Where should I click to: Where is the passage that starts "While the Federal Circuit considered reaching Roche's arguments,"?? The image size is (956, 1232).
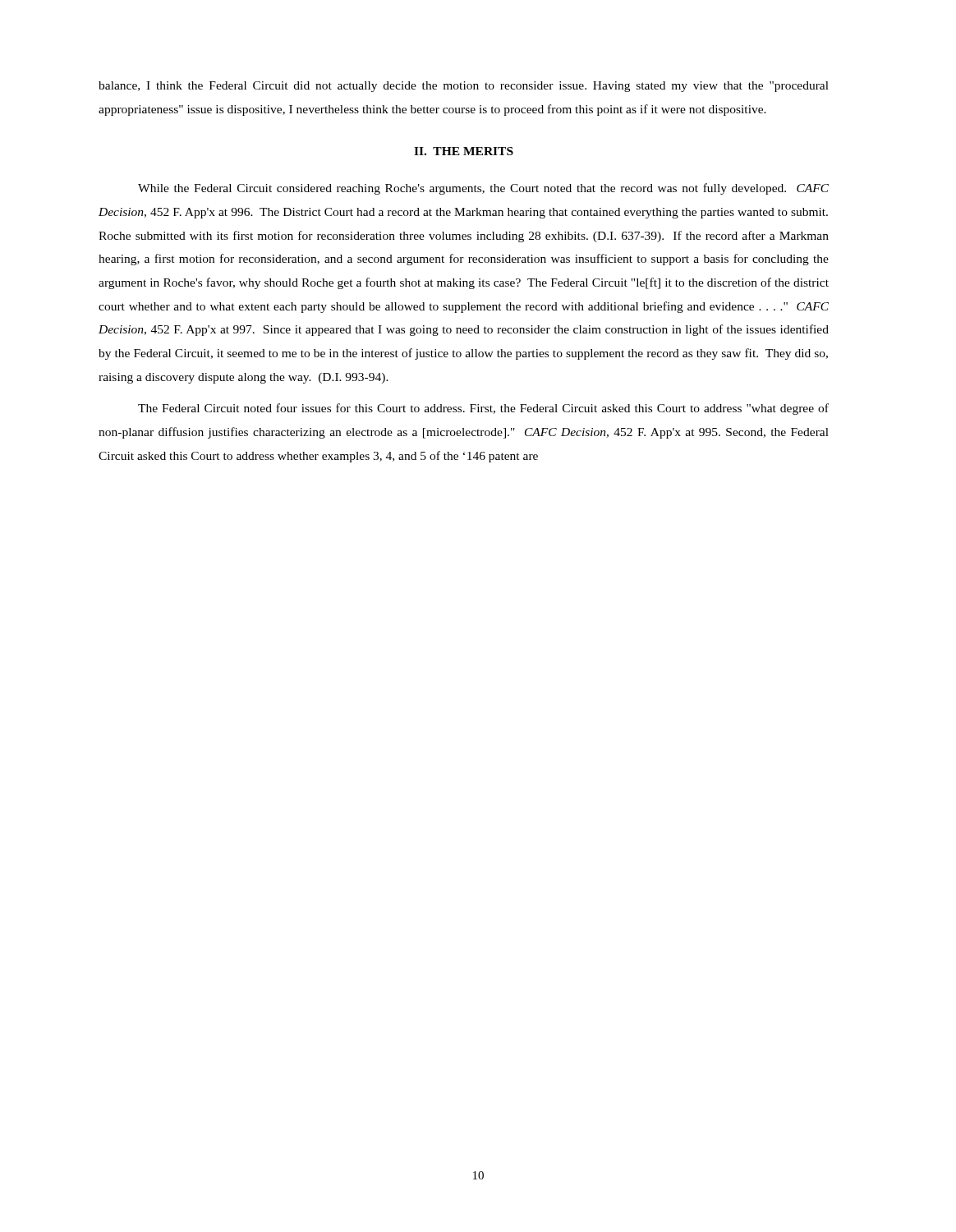point(464,282)
